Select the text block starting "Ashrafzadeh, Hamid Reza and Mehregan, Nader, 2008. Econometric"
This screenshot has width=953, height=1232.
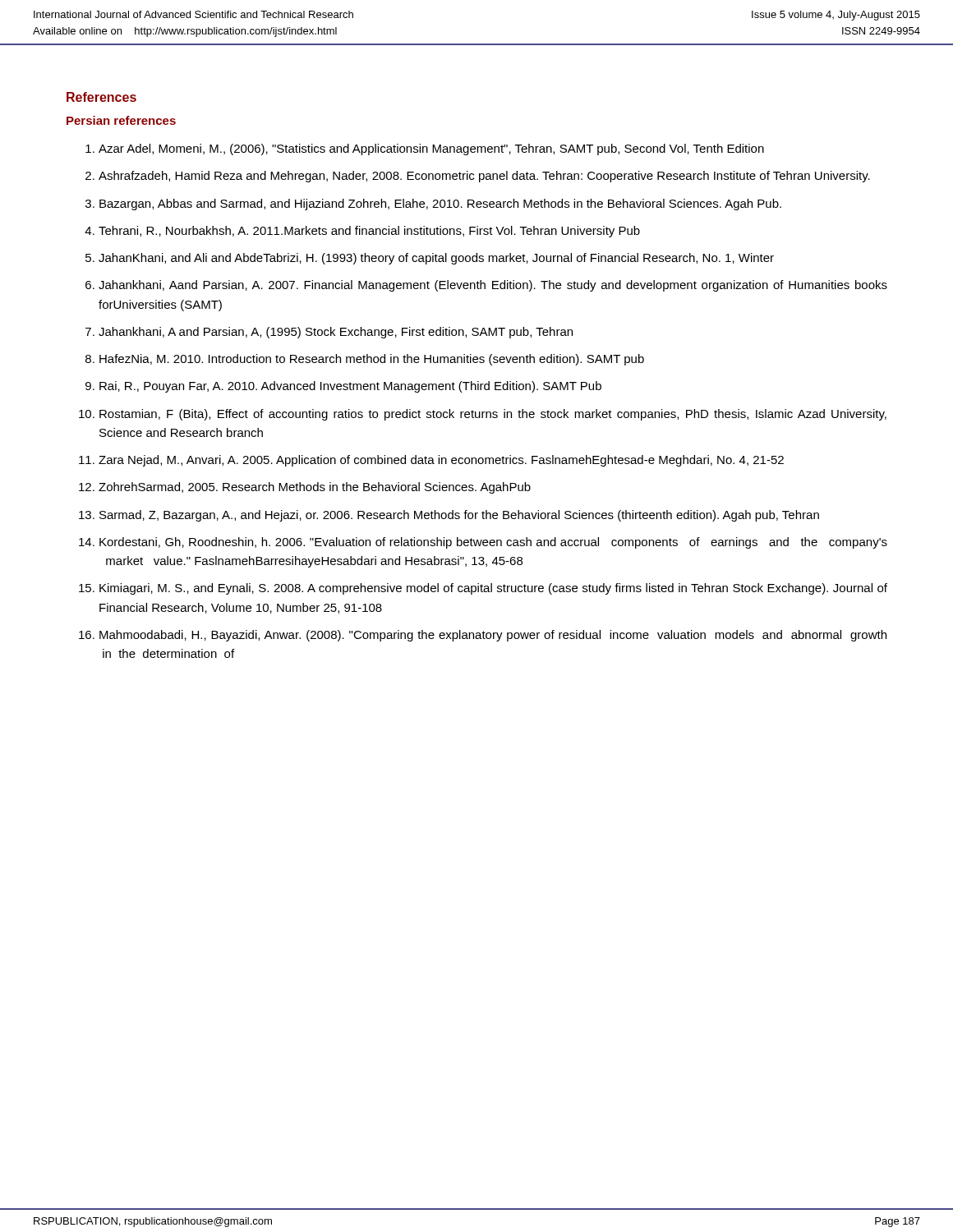485,176
